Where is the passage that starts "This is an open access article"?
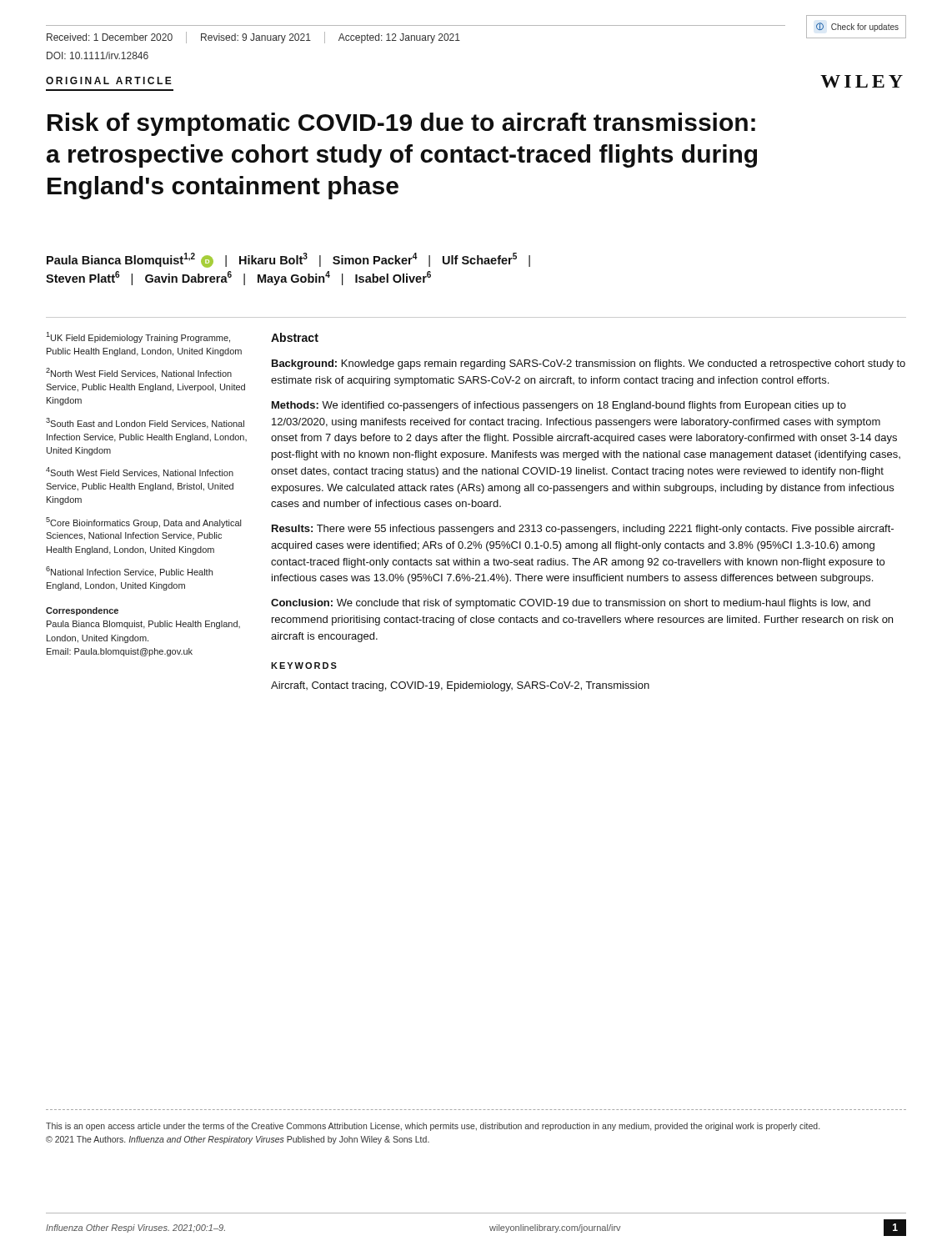Viewport: 952px width, 1251px height. pos(433,1133)
